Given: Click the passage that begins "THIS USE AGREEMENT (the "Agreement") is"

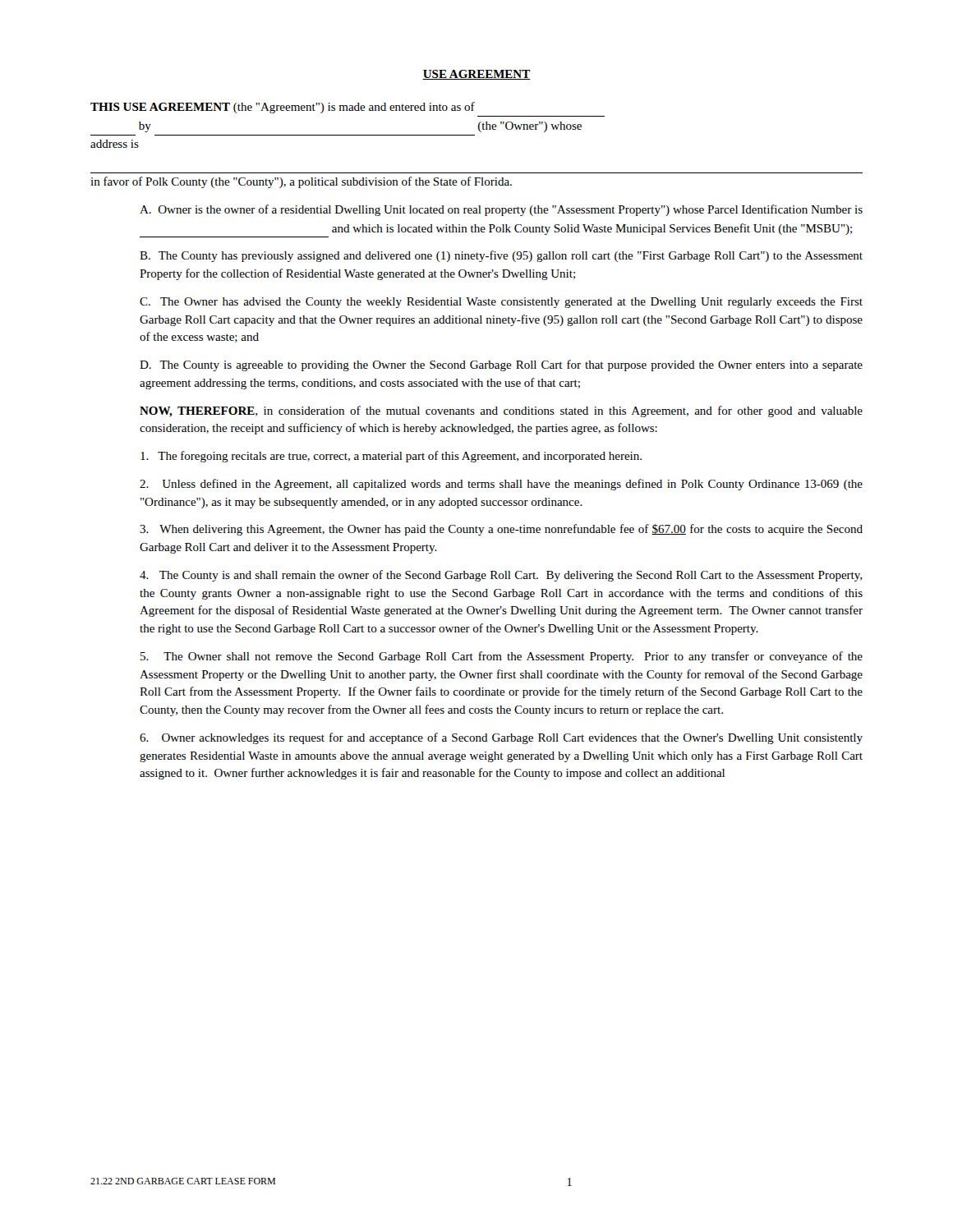Looking at the screenshot, I should pos(476,143).
